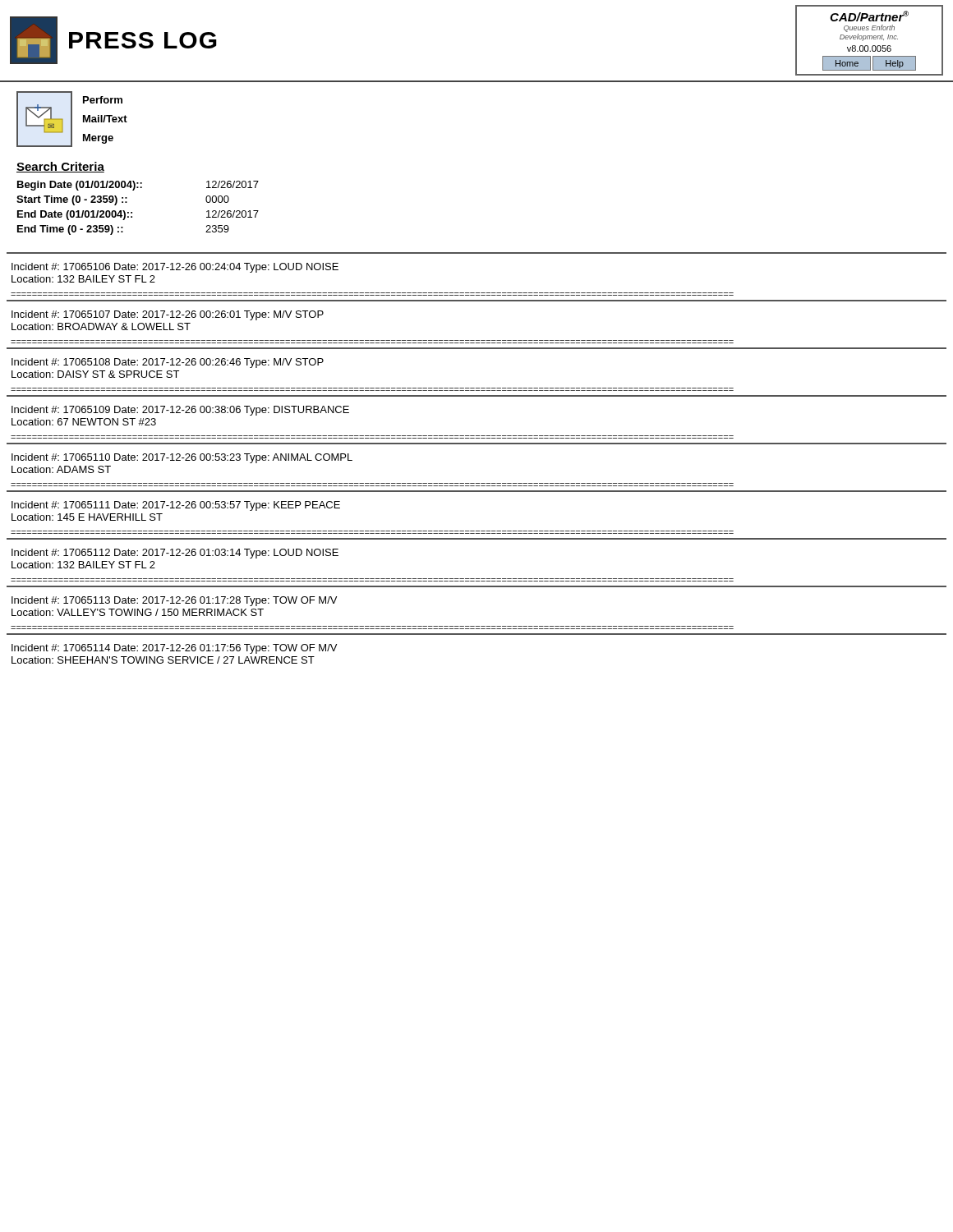Select the section header with the text "Search Criteria"

60,167
